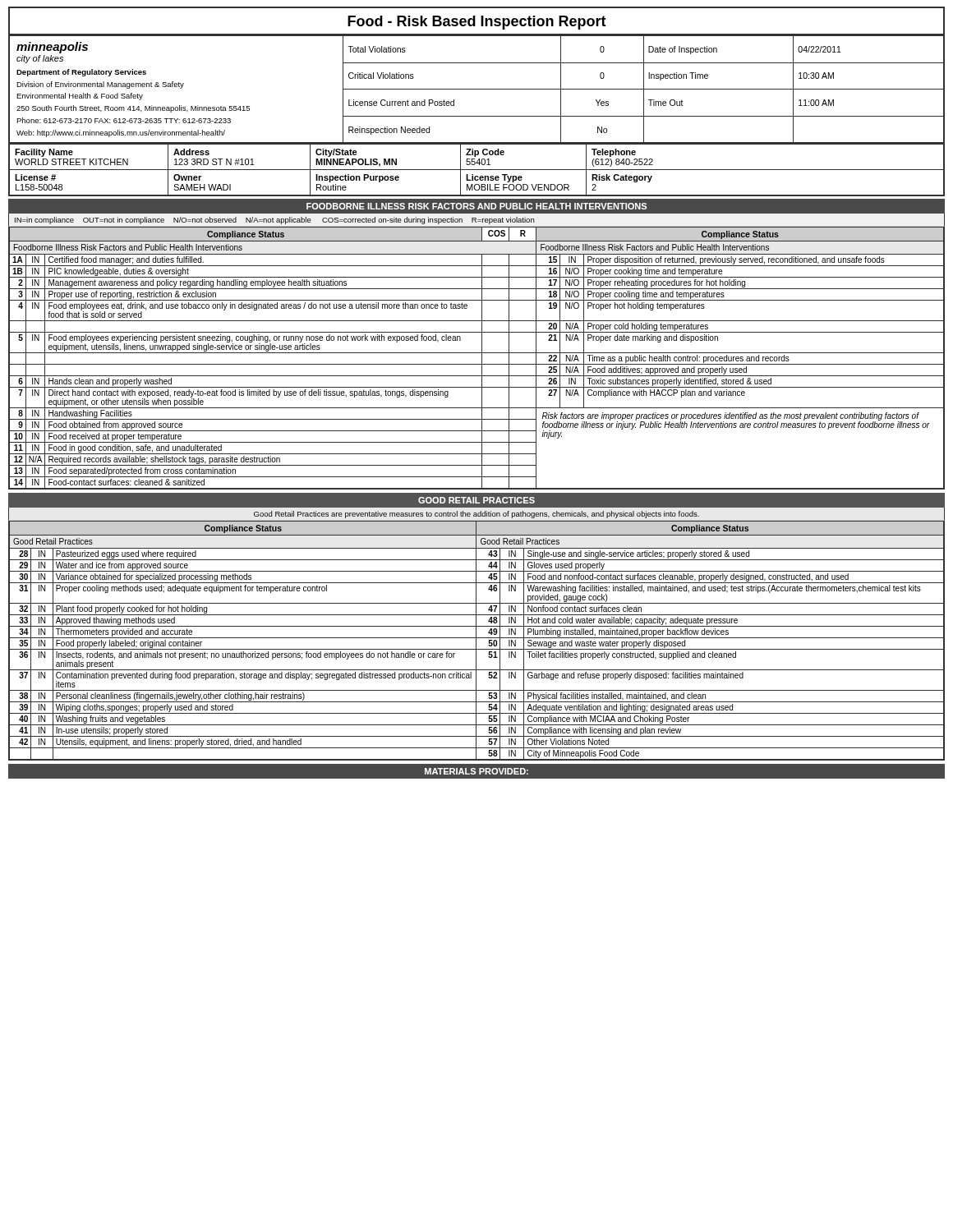This screenshot has width=953, height=1232.
Task: Find the table that mentions "License Type MOBILE"
Action: coord(476,170)
